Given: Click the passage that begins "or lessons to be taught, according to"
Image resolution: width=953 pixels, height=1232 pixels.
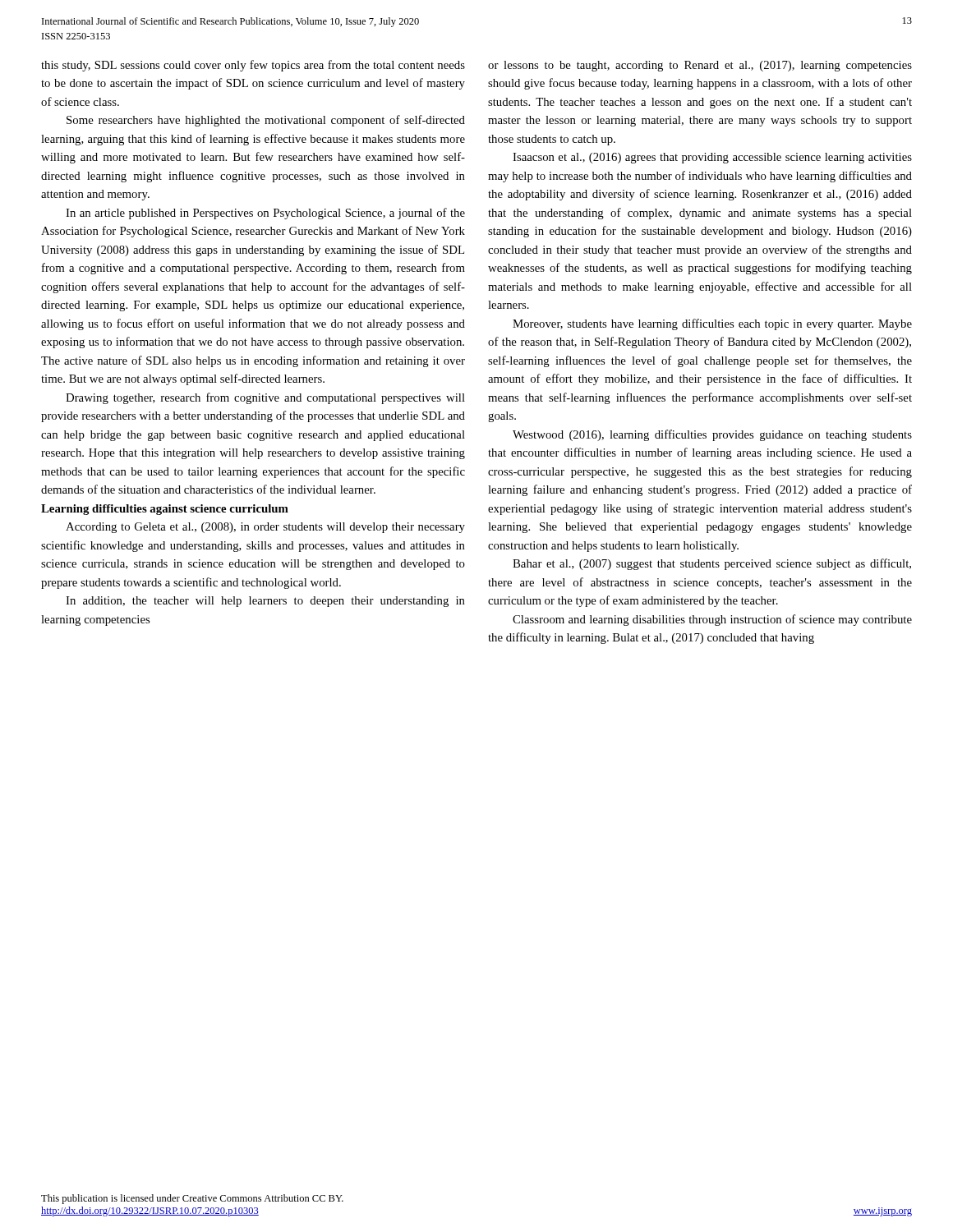Looking at the screenshot, I should coord(700,102).
